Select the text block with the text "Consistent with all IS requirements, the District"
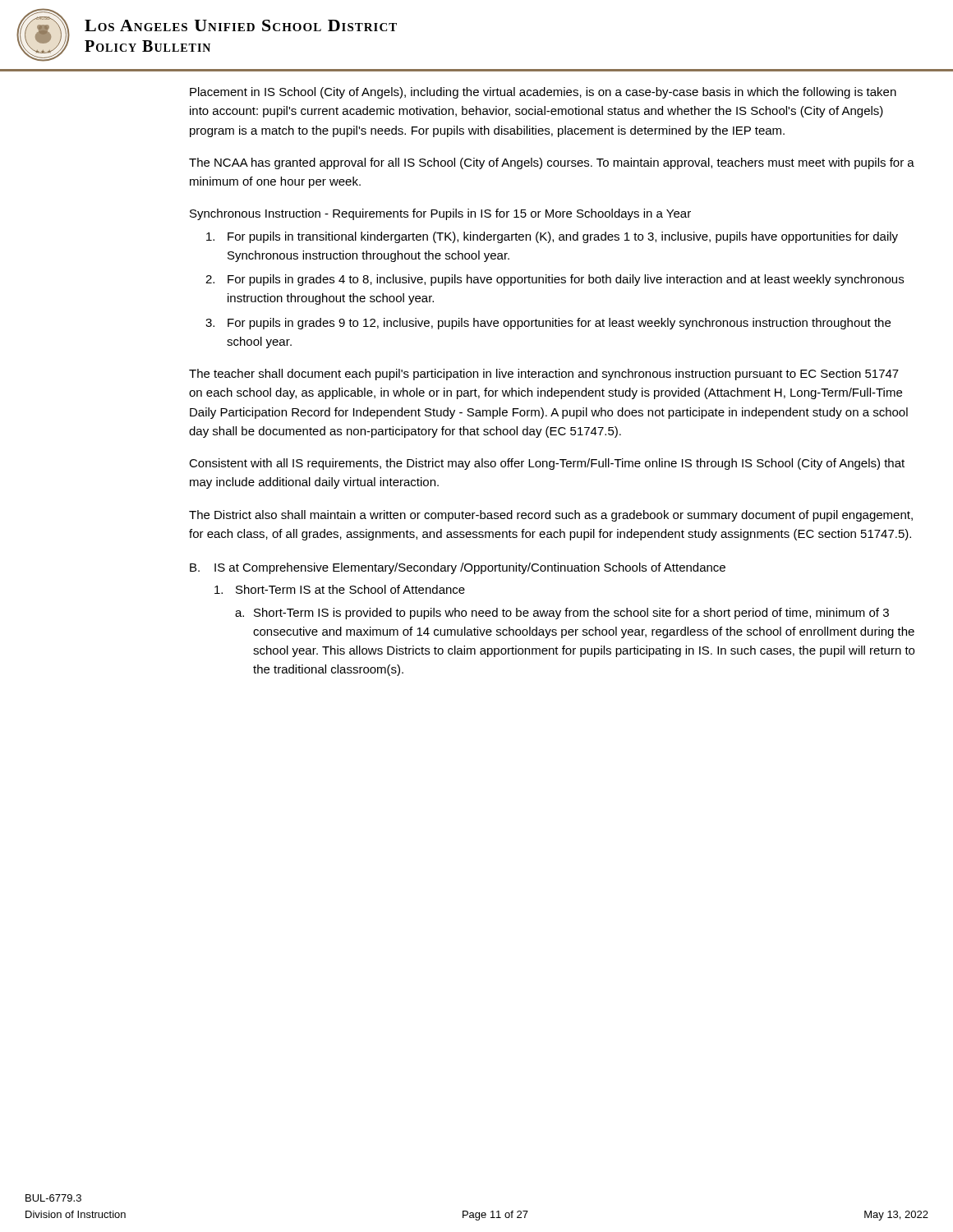Image resolution: width=953 pixels, height=1232 pixels. (x=547, y=472)
